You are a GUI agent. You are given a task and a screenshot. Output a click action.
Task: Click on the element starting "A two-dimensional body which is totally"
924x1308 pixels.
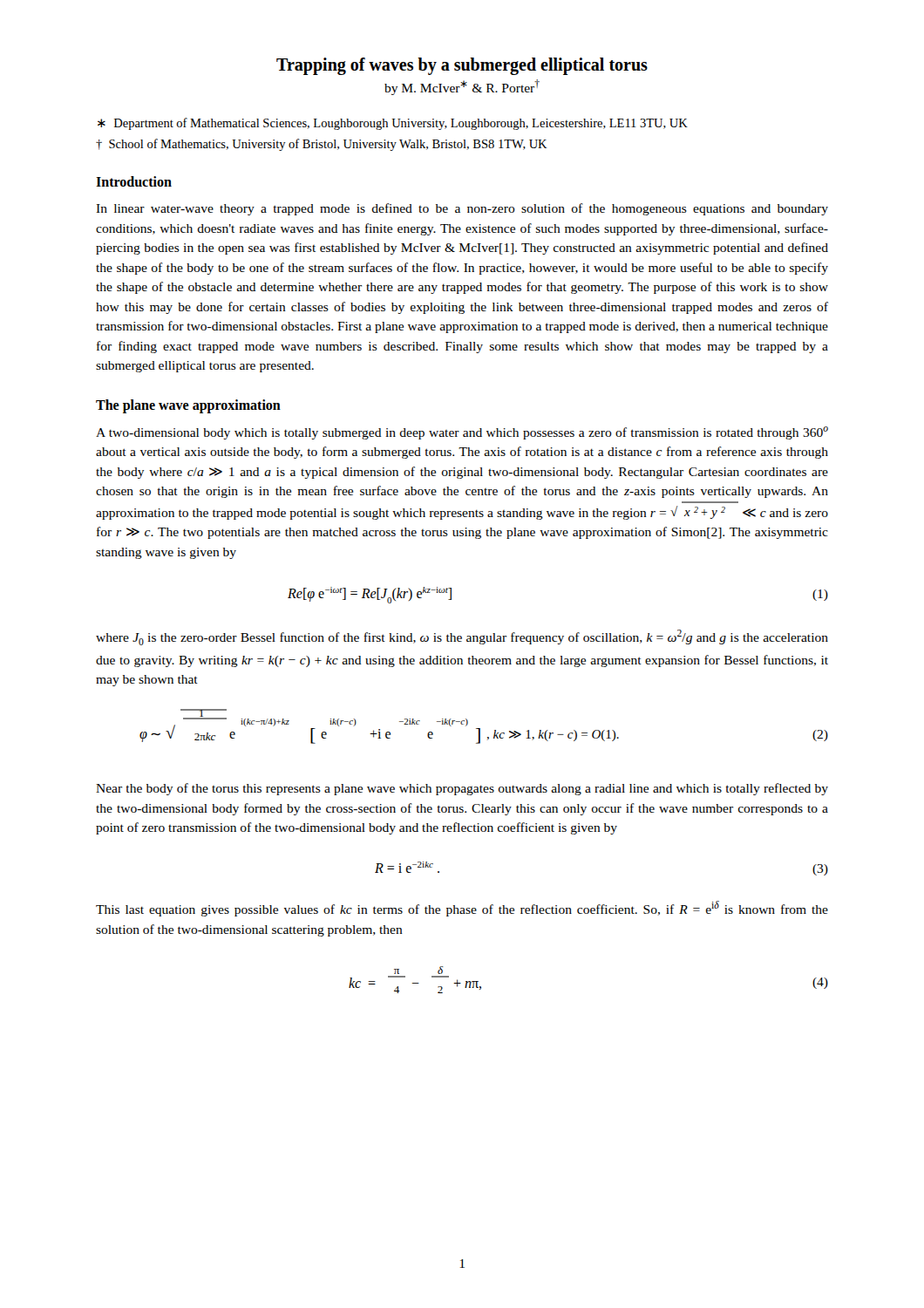462,491
